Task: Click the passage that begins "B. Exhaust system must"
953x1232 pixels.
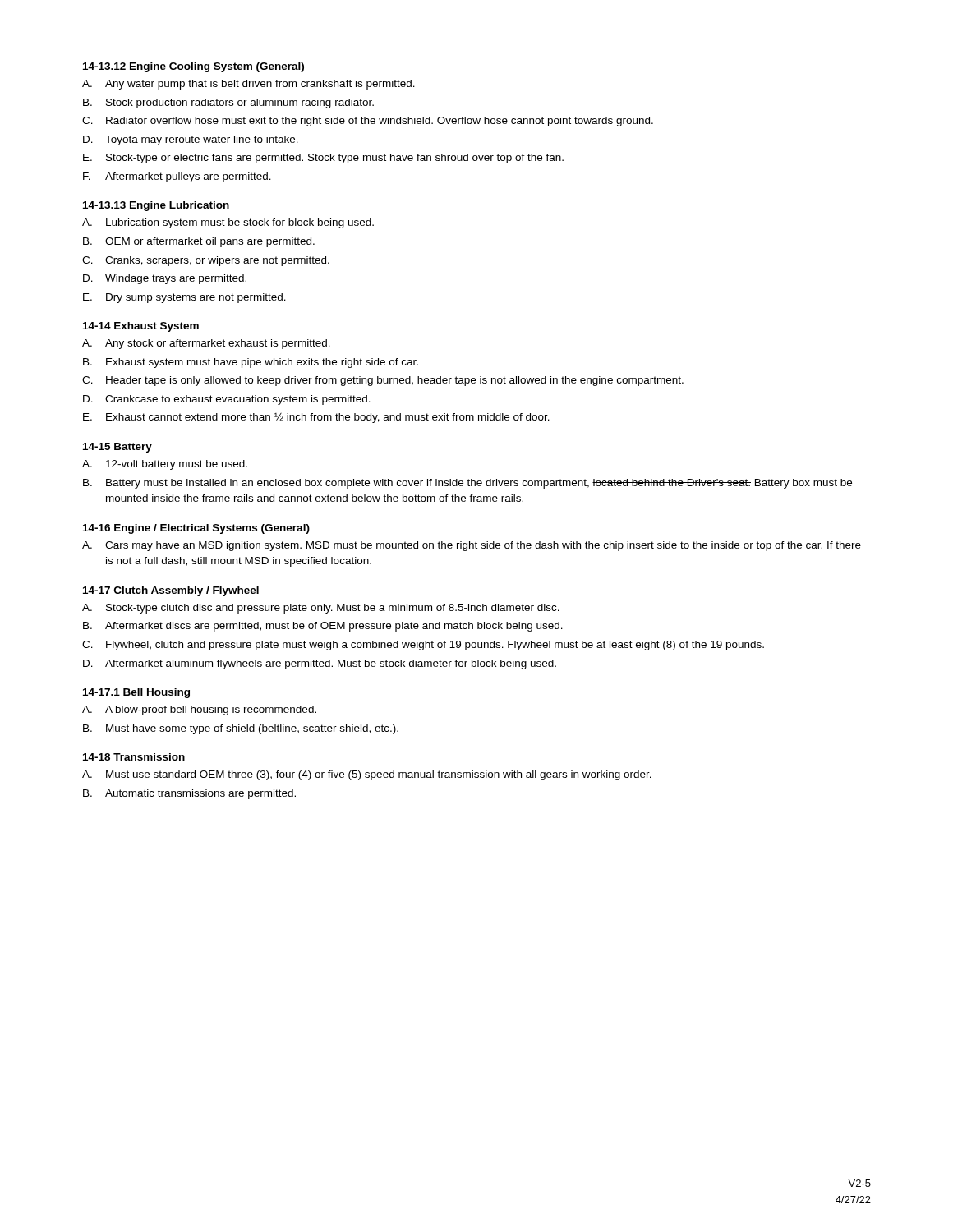Action: click(251, 363)
